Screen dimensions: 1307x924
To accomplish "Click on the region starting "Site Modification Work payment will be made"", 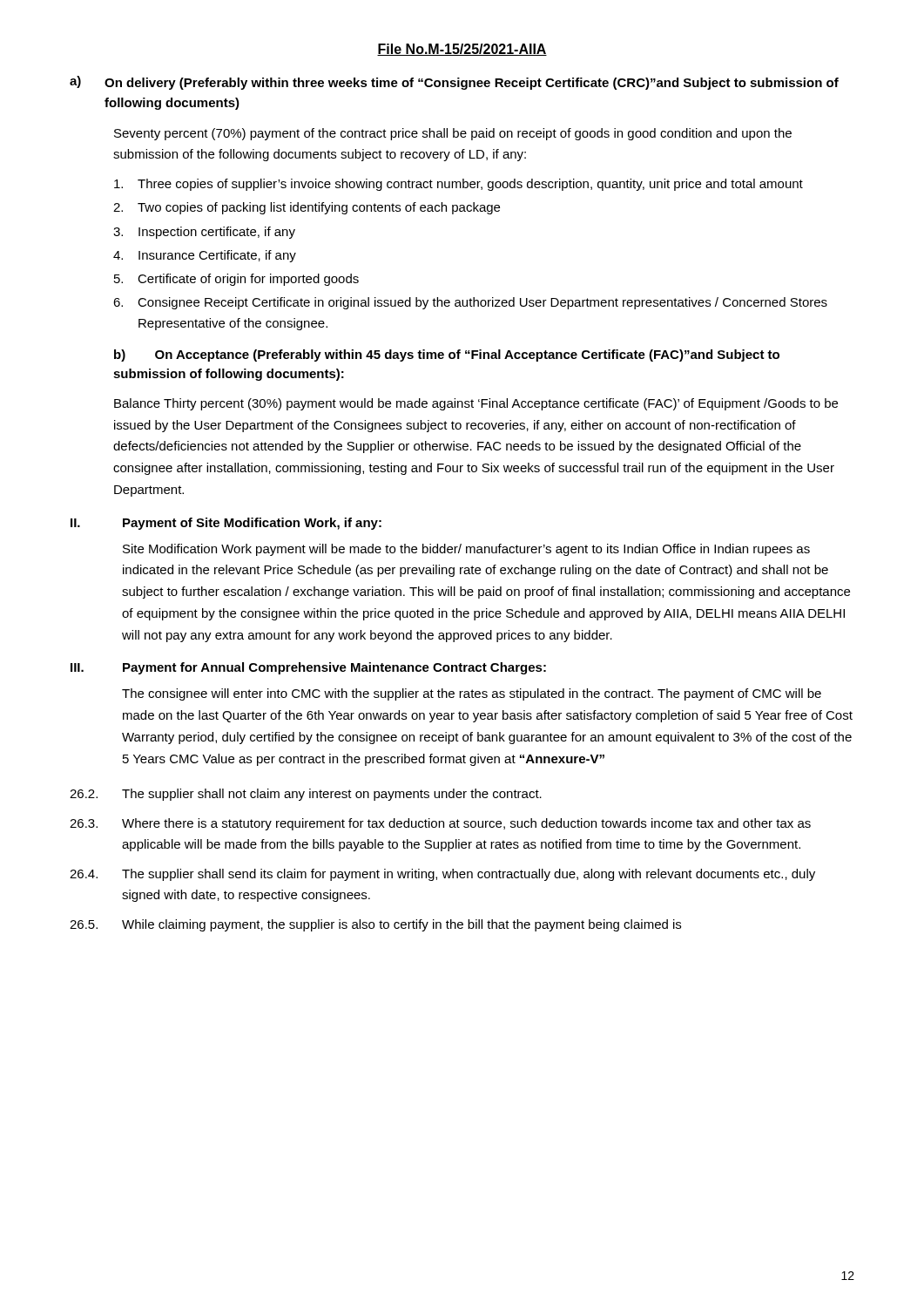I will (486, 591).
